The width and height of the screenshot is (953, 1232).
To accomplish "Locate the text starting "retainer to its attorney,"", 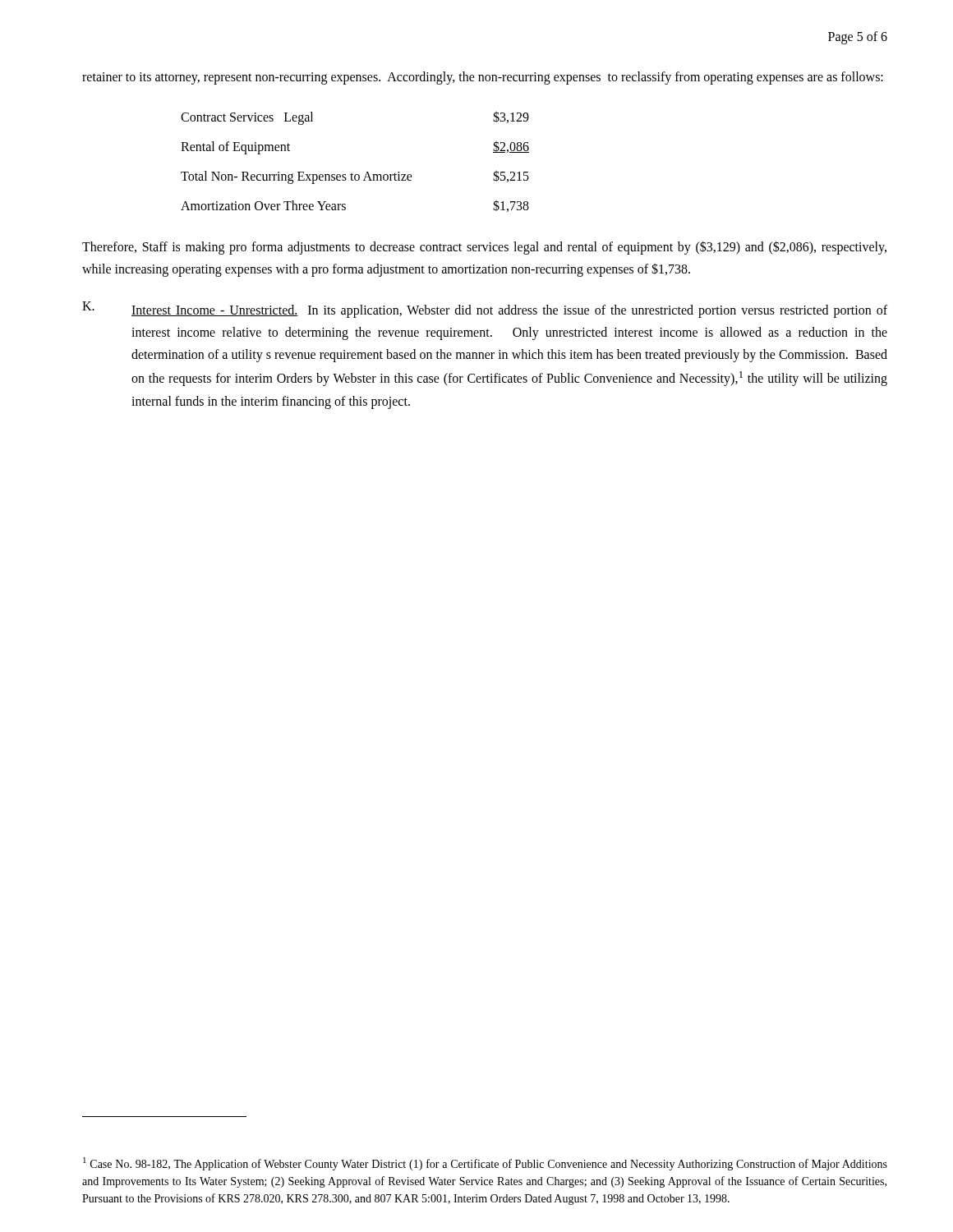I will click(x=483, y=77).
